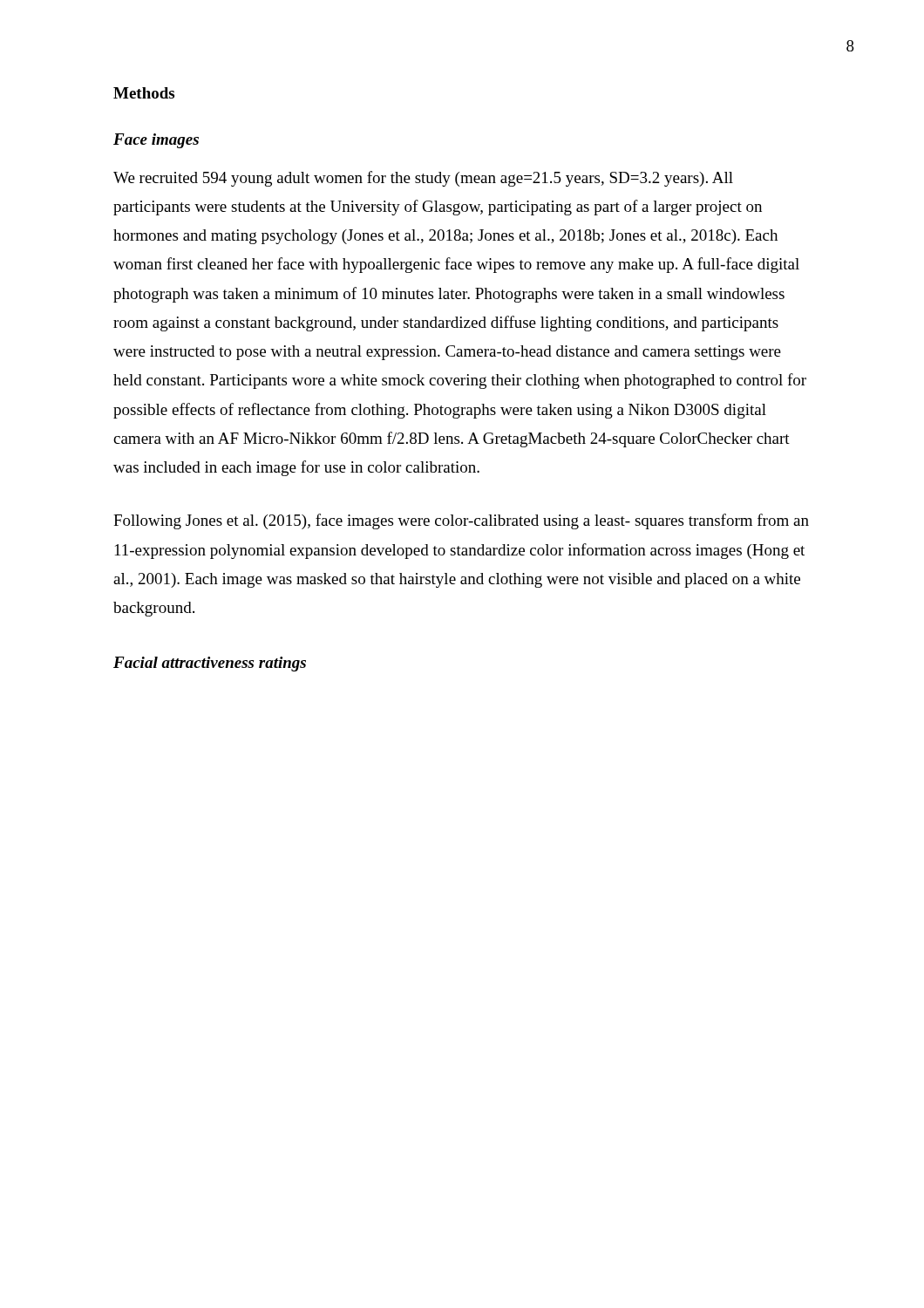Point to the block beginning "We recruited 594 young"
Image resolution: width=924 pixels, height=1308 pixels.
point(460,322)
